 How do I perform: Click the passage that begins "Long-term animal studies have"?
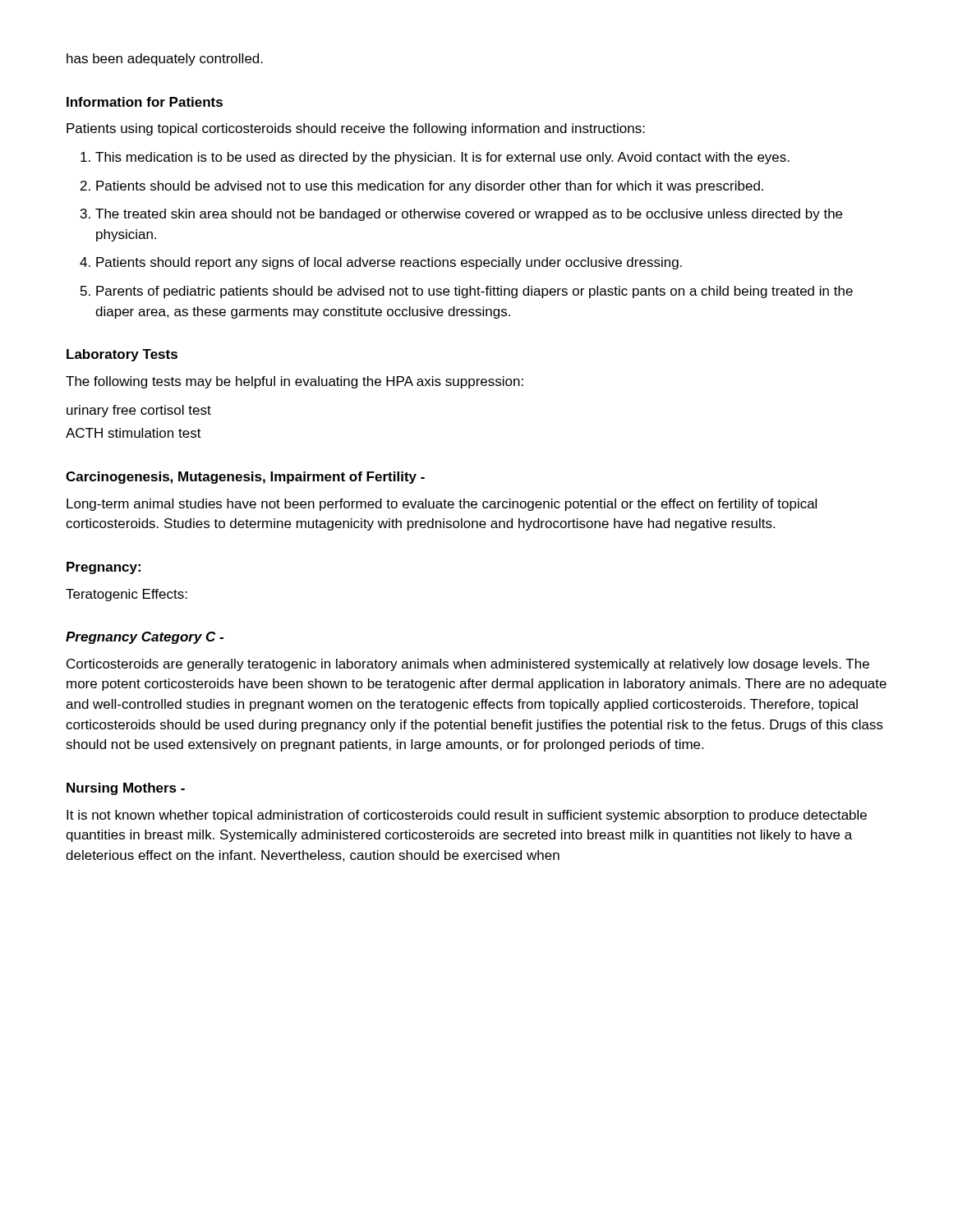tap(476, 514)
